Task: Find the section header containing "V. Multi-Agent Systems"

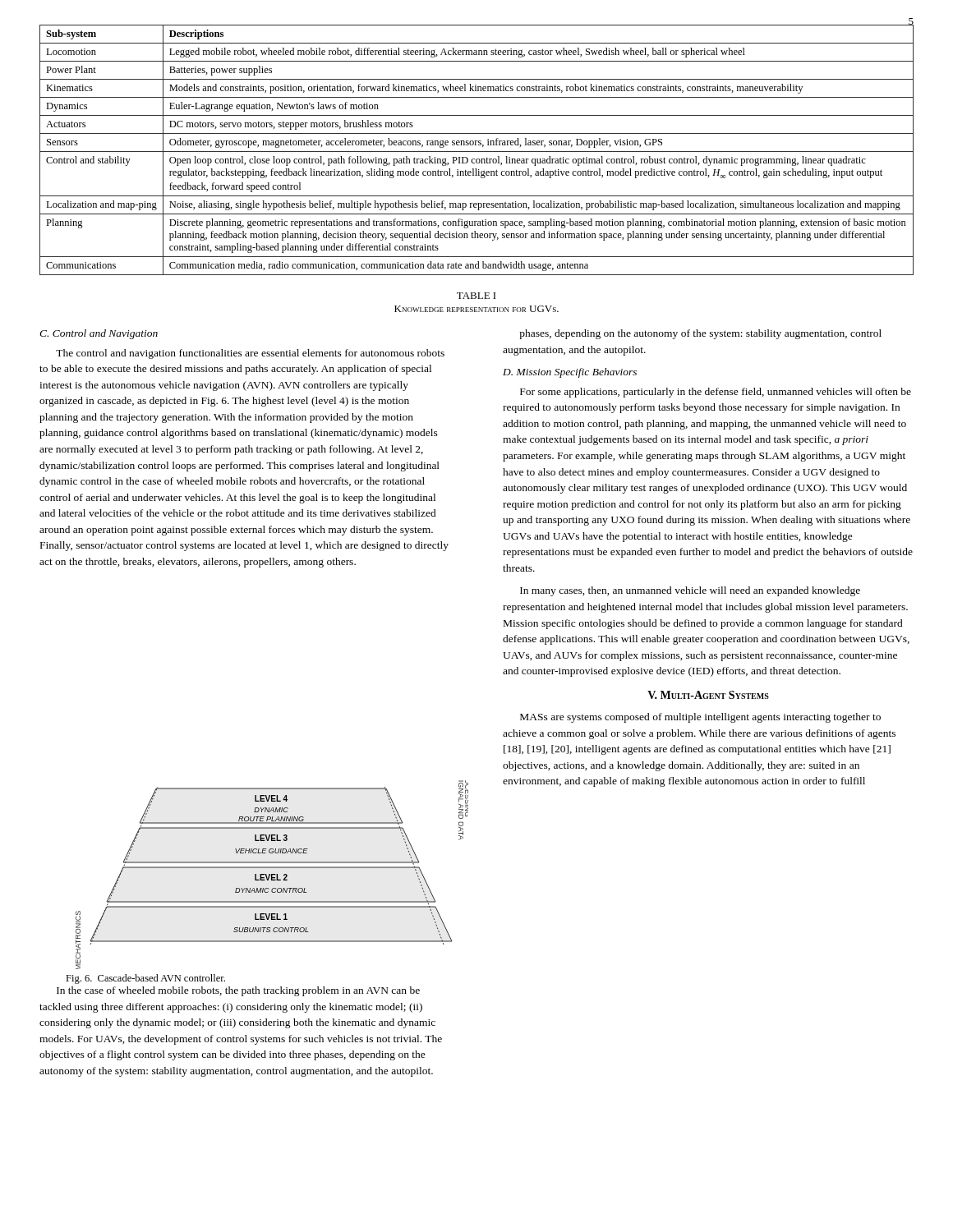Action: pos(708,695)
